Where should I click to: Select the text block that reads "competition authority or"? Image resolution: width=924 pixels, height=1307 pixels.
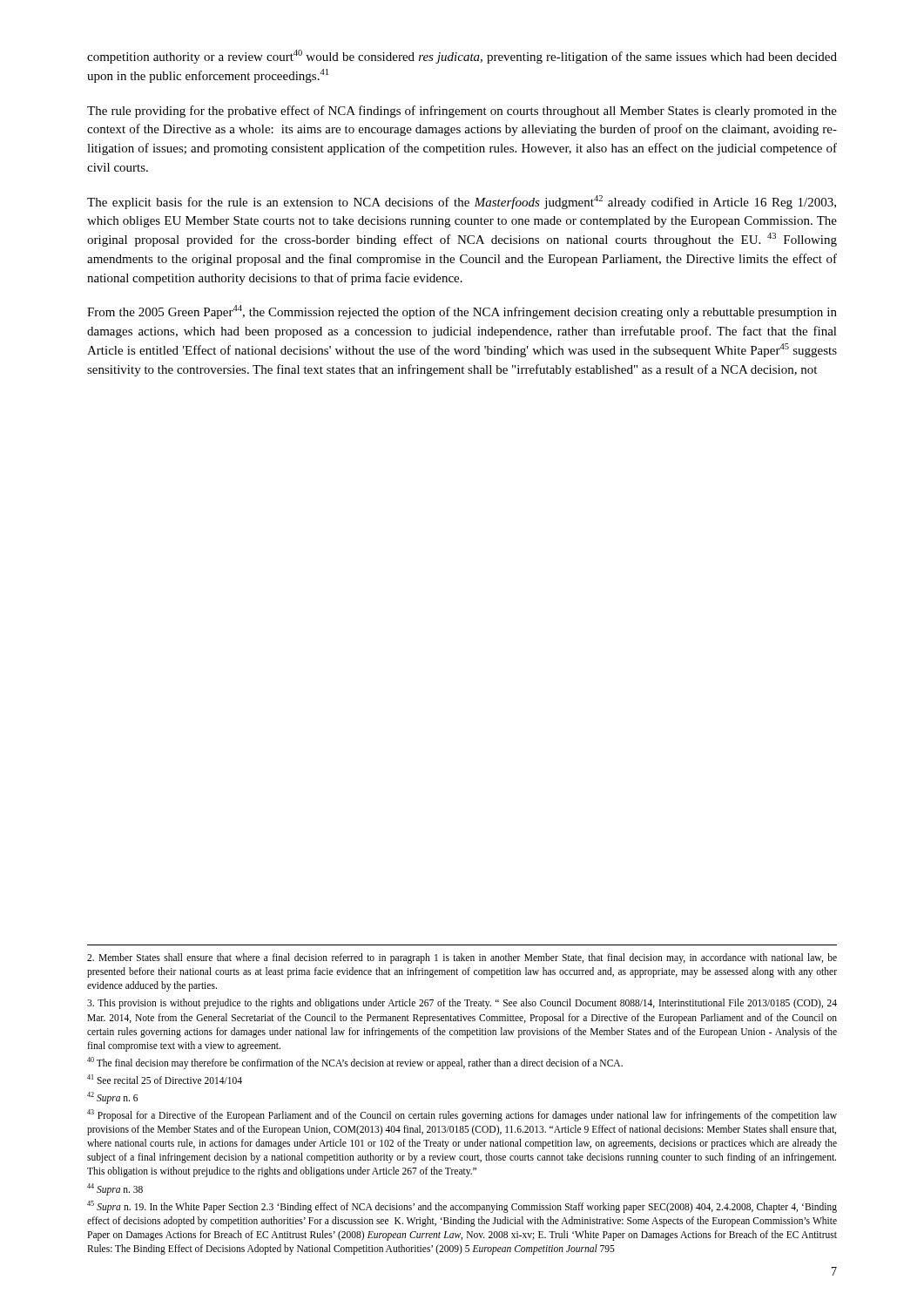462,65
